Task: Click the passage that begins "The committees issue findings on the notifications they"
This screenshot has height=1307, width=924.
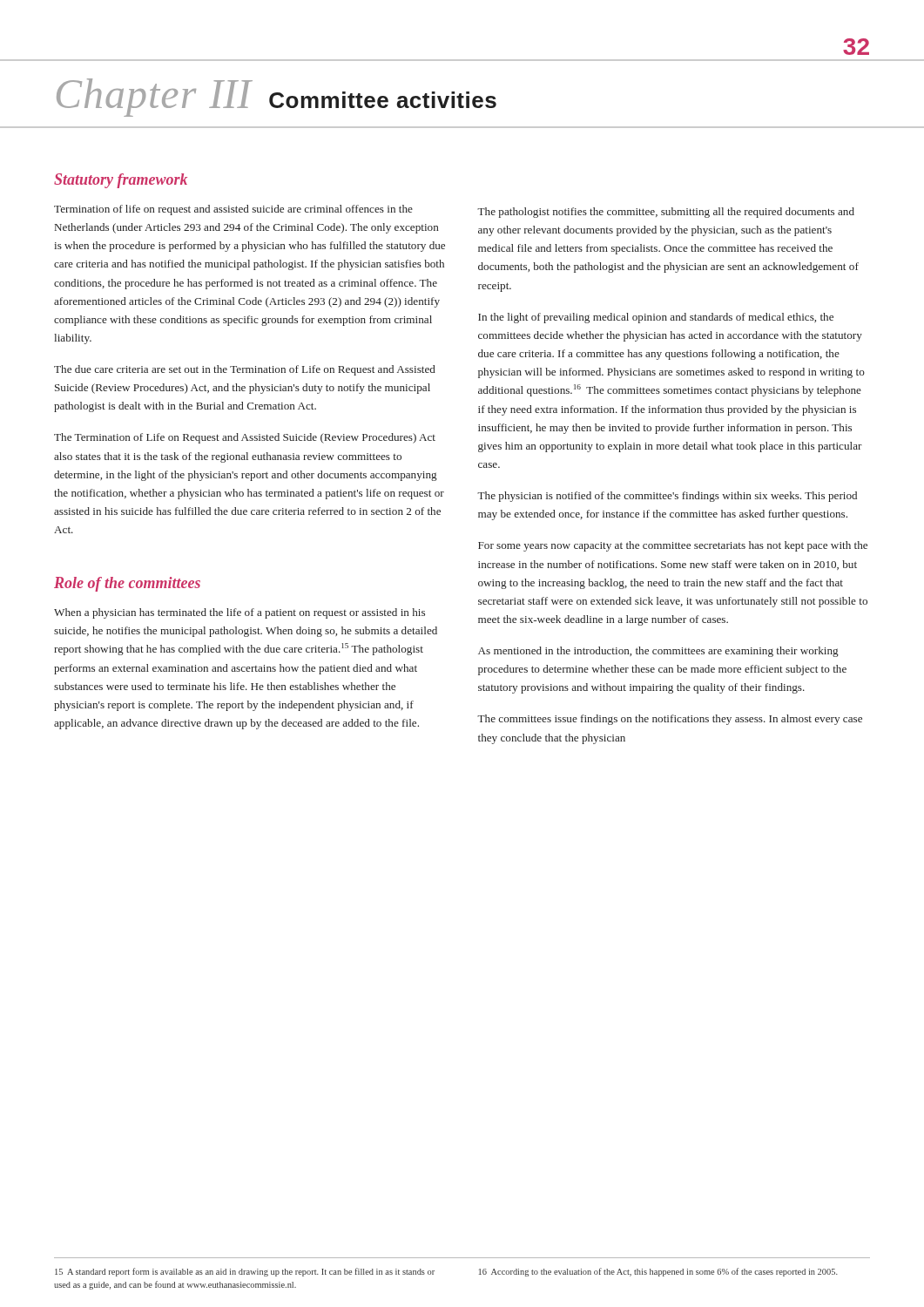Action: point(670,728)
